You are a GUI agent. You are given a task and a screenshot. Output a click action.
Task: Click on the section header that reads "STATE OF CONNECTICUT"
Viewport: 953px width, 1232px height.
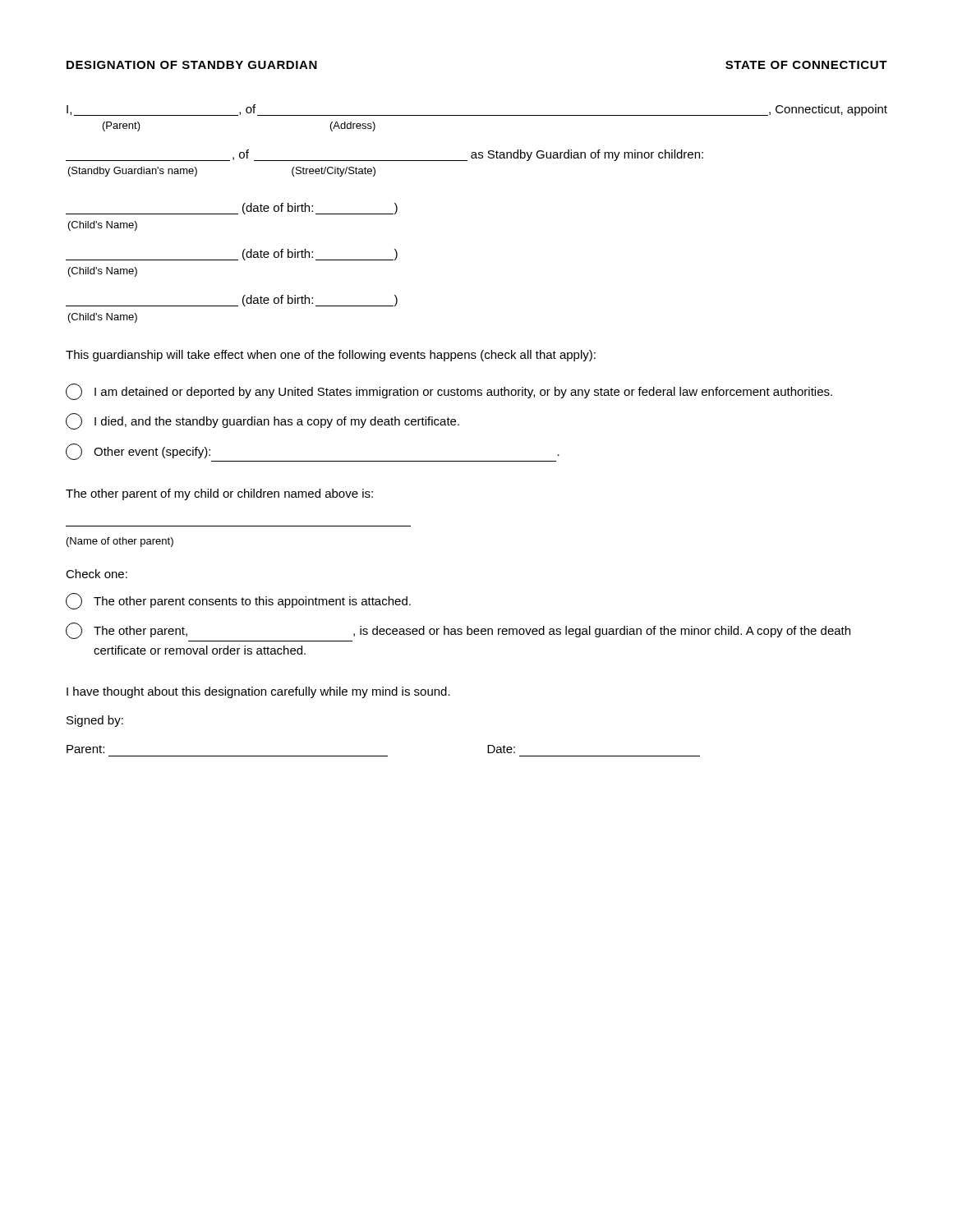pyautogui.click(x=806, y=64)
